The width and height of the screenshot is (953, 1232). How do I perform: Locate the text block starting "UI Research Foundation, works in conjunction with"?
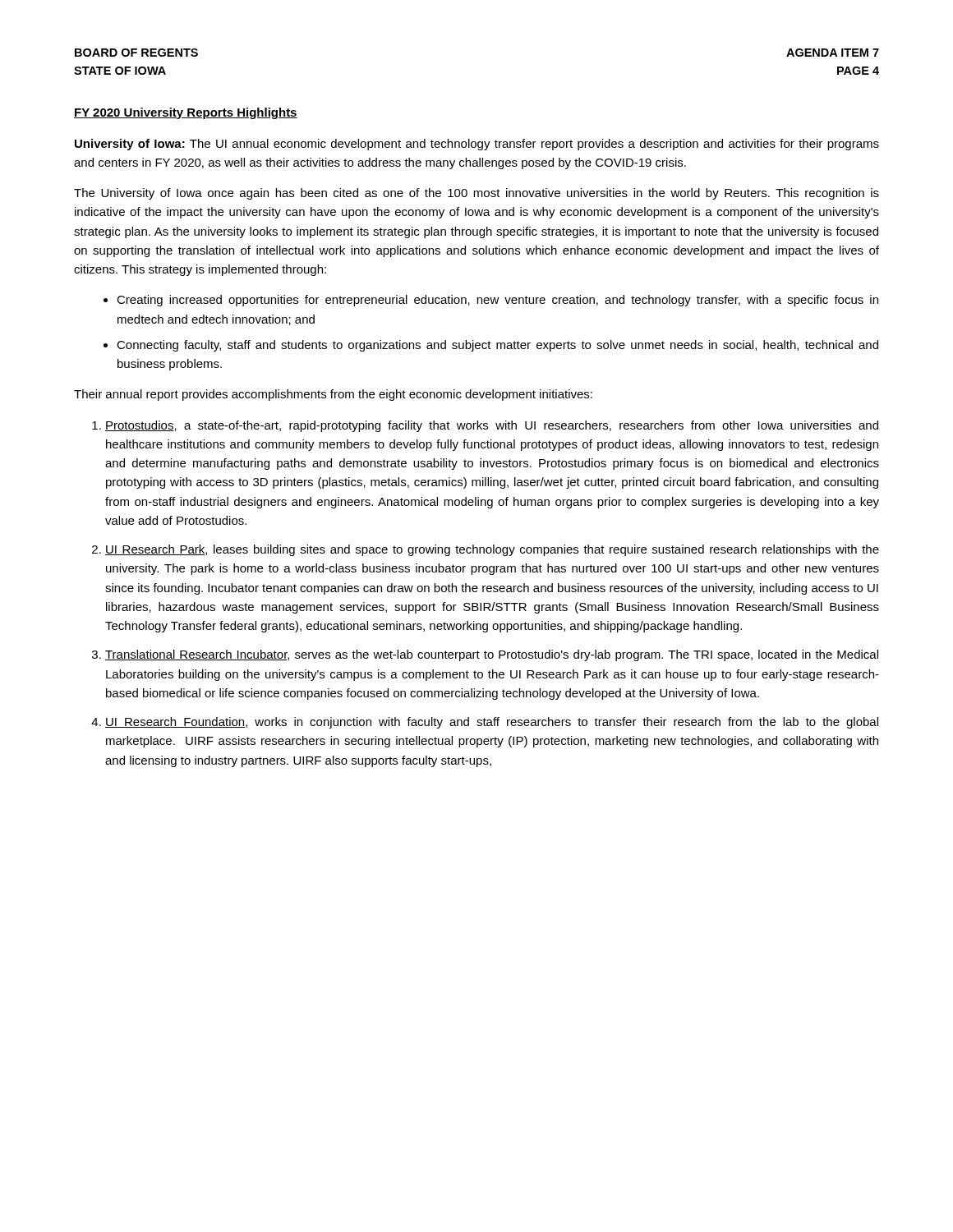(x=492, y=741)
